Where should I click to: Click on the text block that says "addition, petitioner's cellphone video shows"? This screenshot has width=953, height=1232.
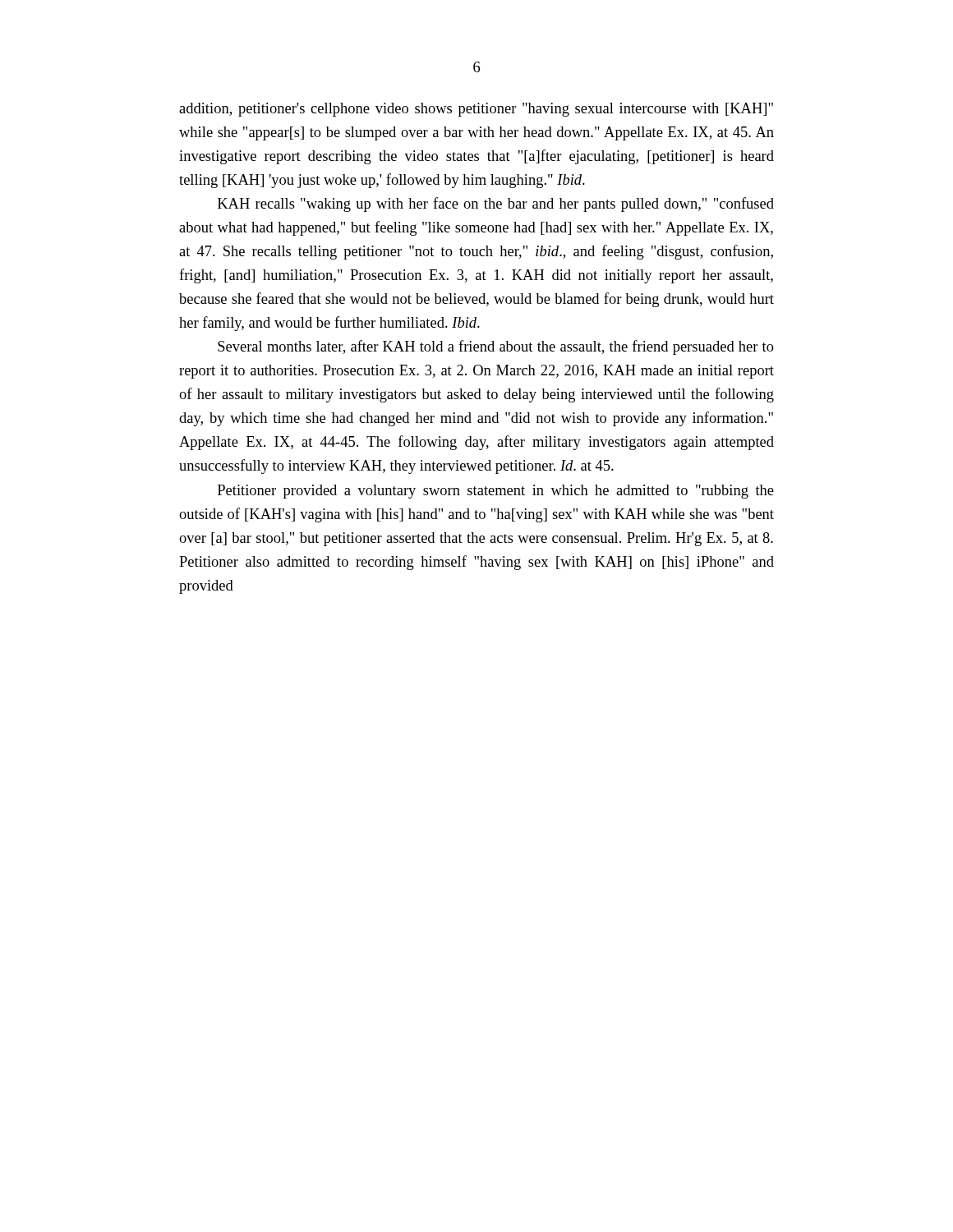pos(476,347)
